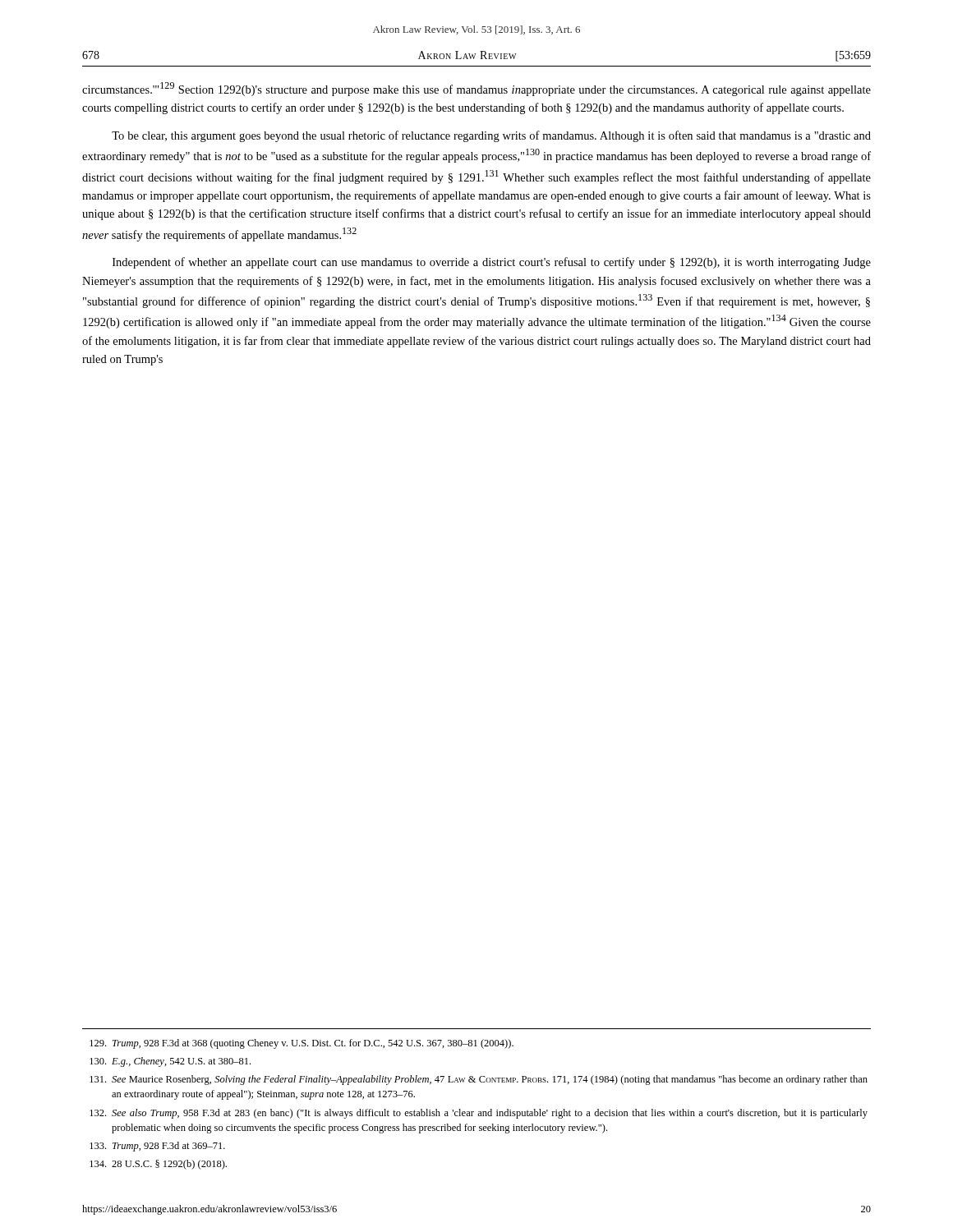
Task: Find the element starting "Independent of whether an appellate court can use"
Action: pyautogui.click(x=476, y=311)
